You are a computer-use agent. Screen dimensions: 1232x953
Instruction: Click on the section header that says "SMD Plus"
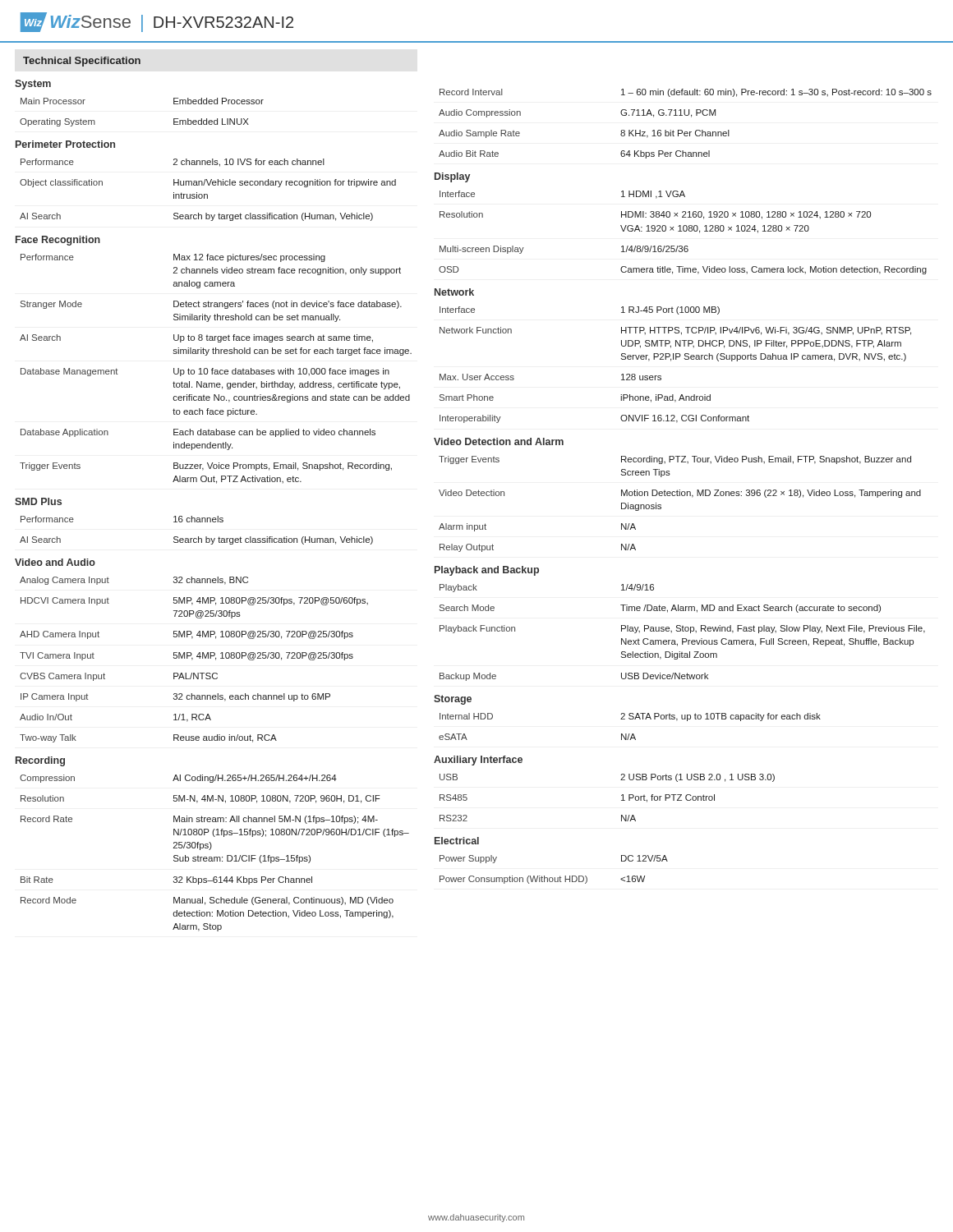(38, 502)
